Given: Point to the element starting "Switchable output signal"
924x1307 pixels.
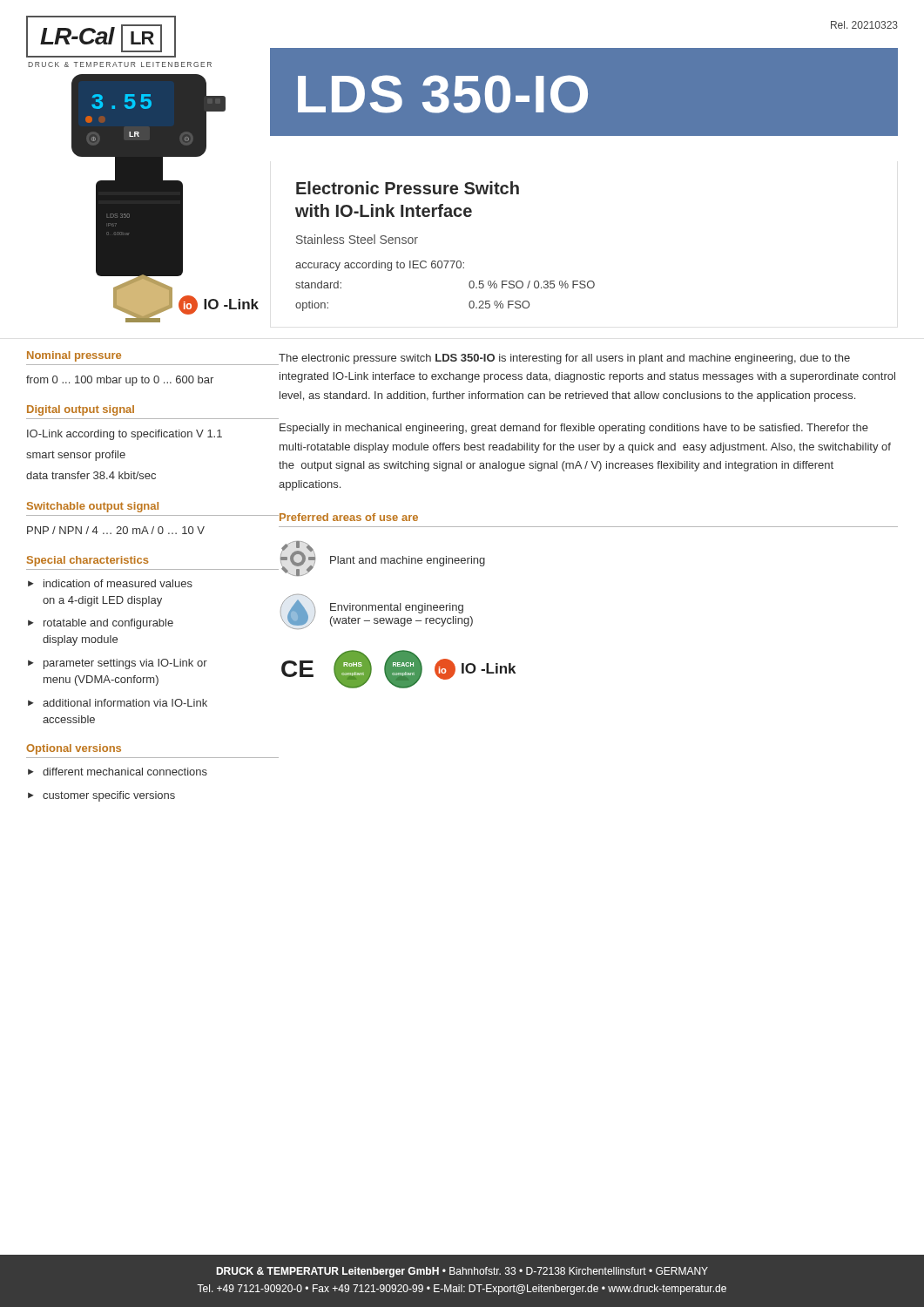Looking at the screenshot, I should point(93,505).
